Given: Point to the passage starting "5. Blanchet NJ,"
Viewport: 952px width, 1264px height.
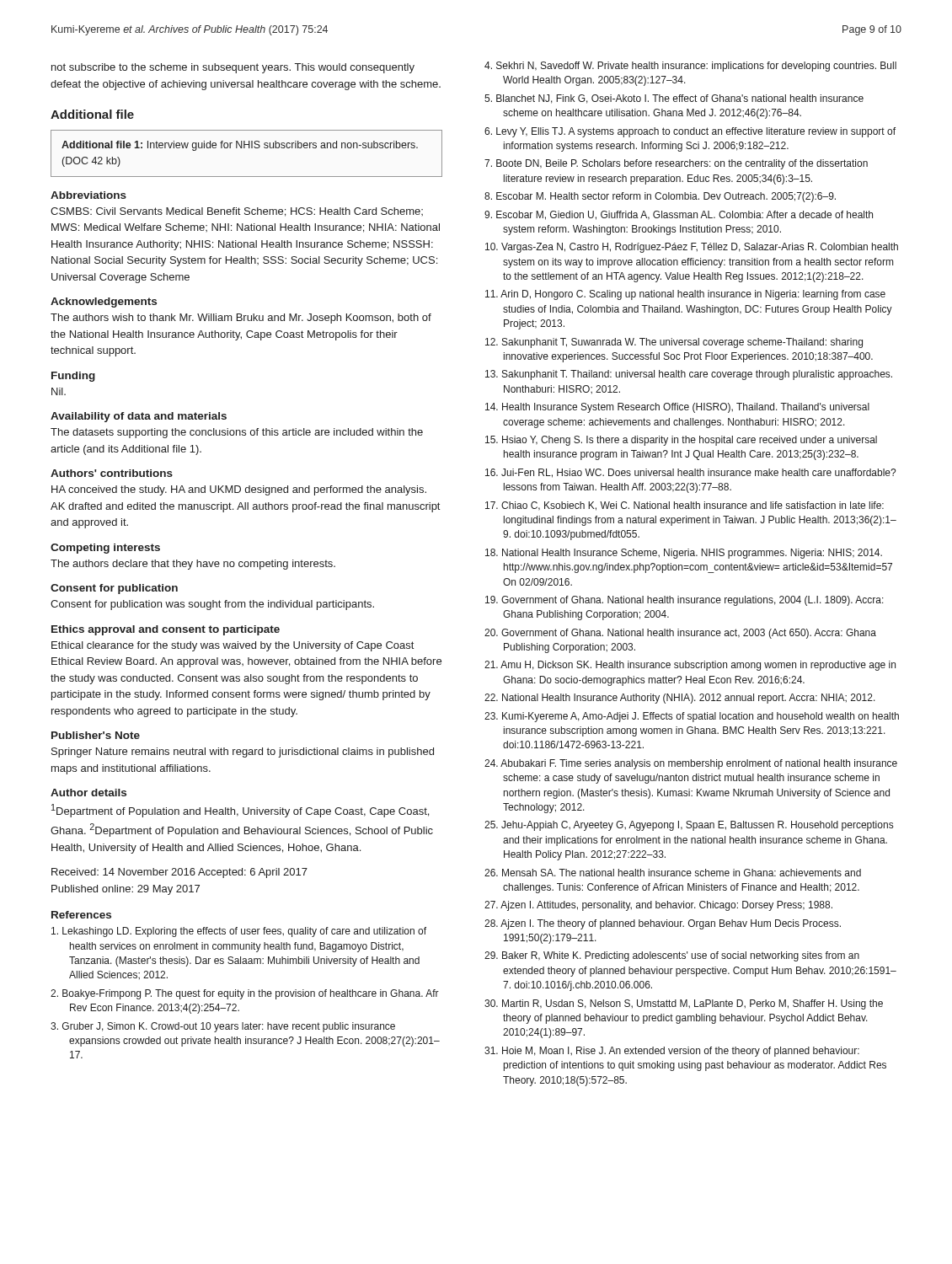Looking at the screenshot, I should click(x=674, y=106).
